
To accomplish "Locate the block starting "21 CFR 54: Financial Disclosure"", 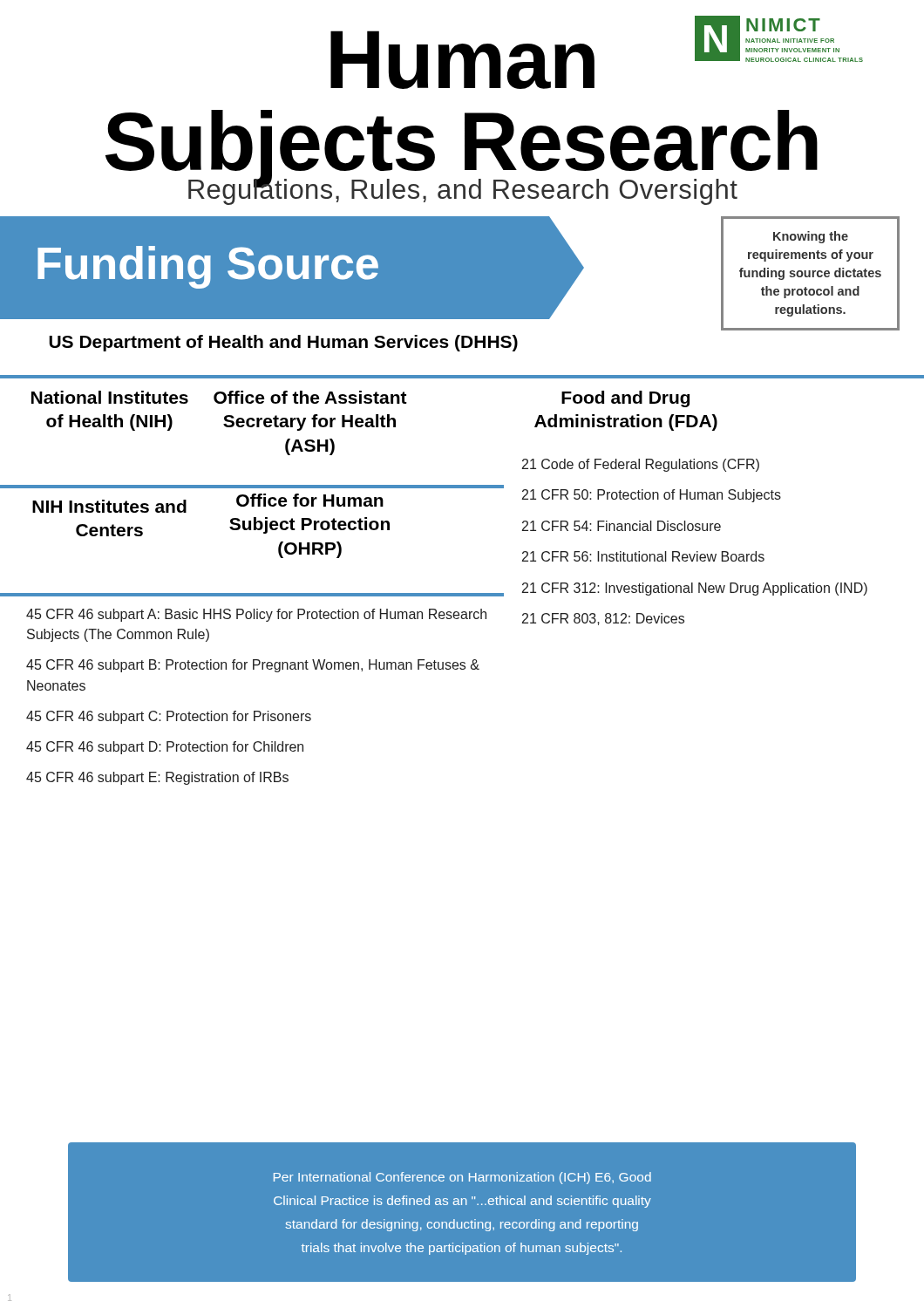I will tap(621, 526).
